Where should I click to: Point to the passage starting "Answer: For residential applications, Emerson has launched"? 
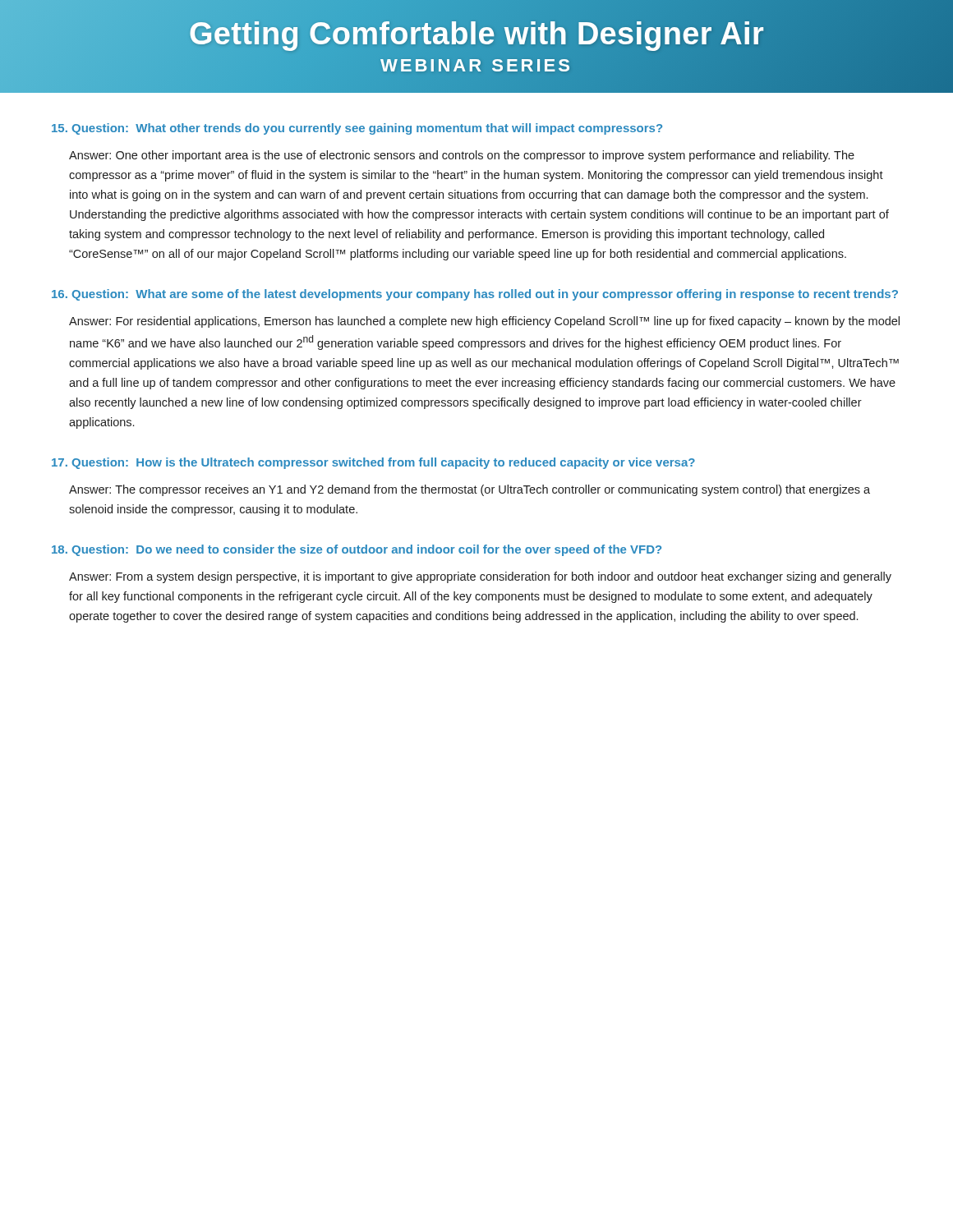click(485, 372)
